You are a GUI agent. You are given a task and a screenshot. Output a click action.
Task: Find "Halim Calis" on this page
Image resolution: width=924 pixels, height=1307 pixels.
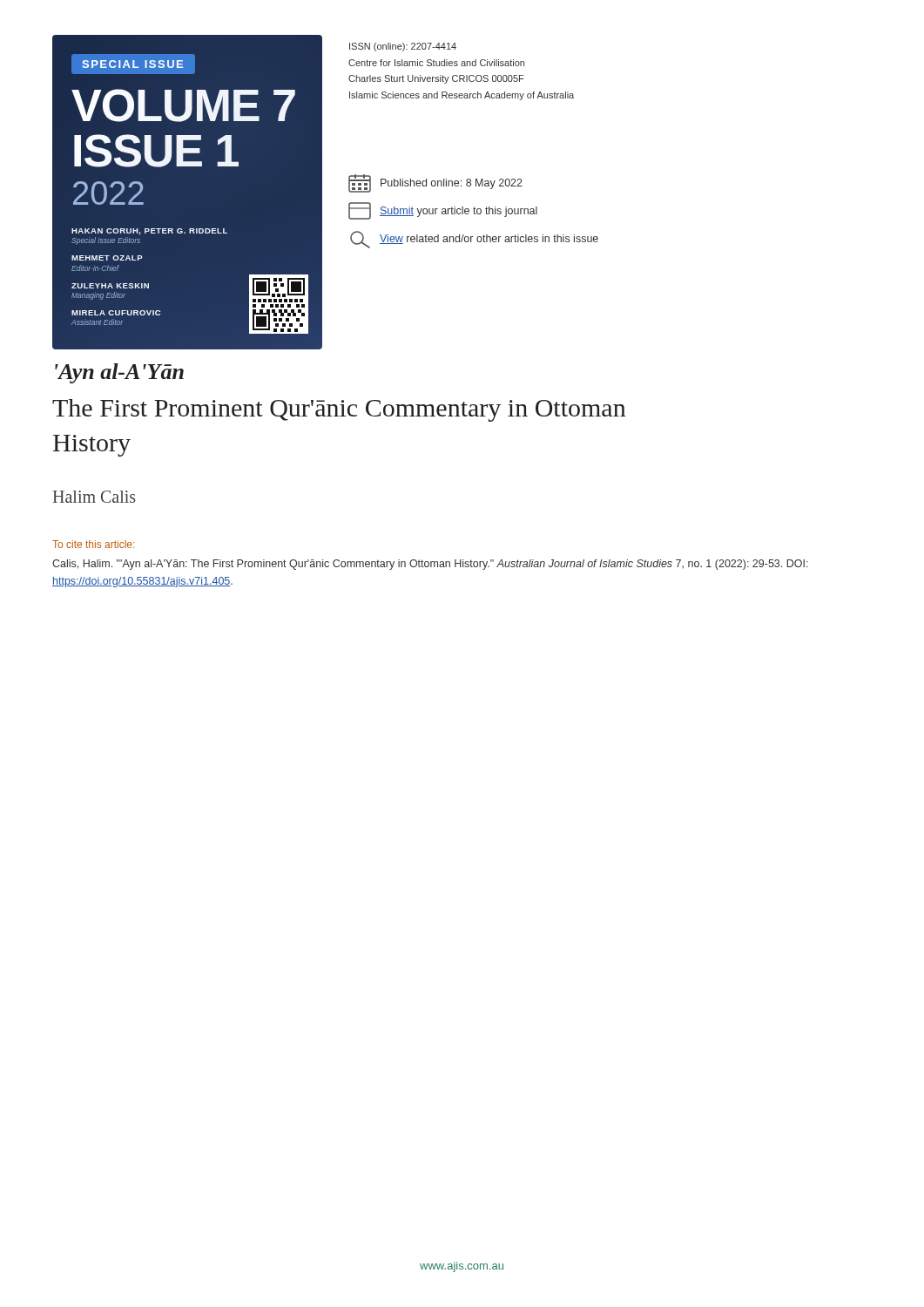pyautogui.click(x=94, y=496)
